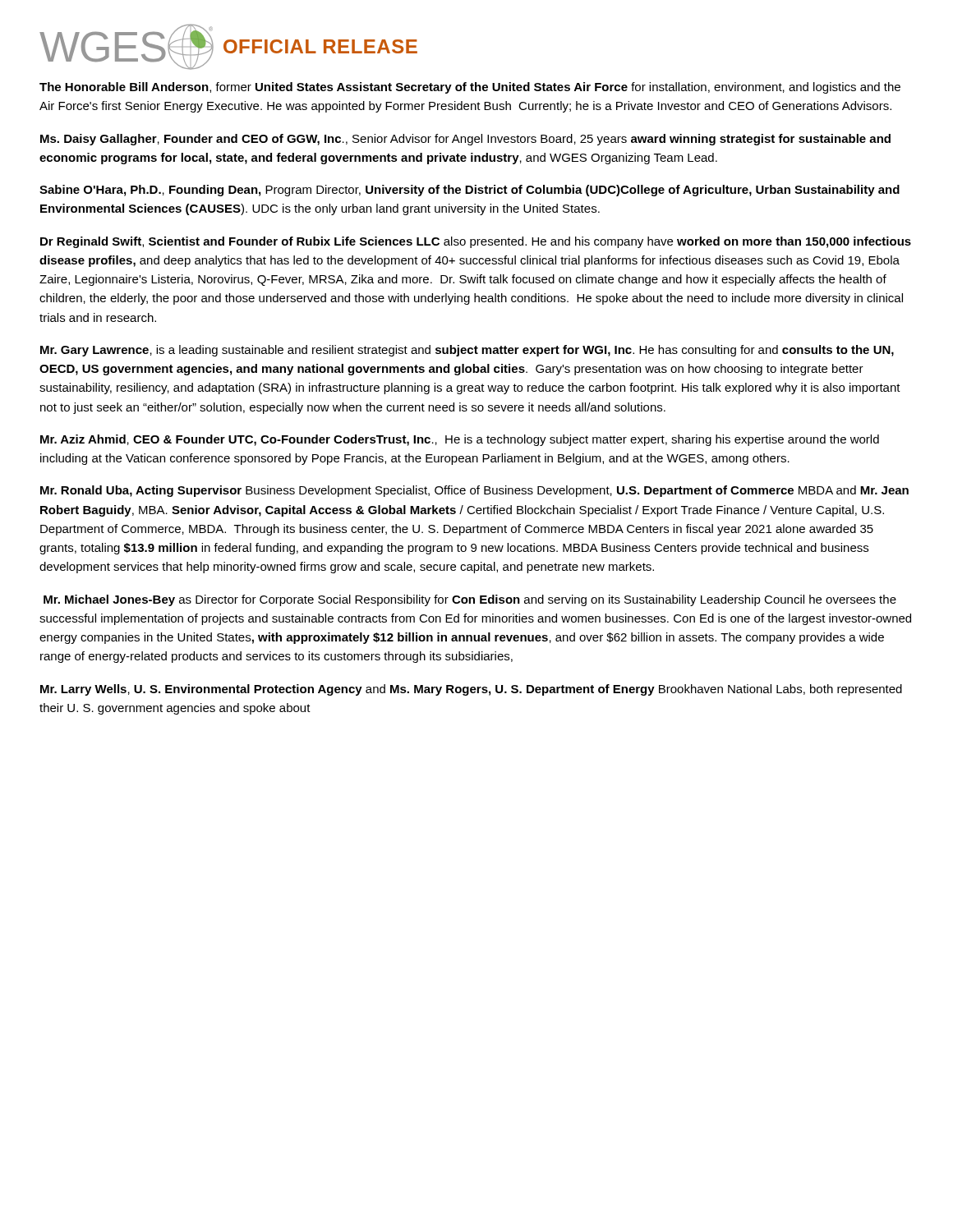Locate the block of text that opens with "Mr. Aziz Ahmid, CEO &"
The image size is (953, 1232).
point(459,448)
